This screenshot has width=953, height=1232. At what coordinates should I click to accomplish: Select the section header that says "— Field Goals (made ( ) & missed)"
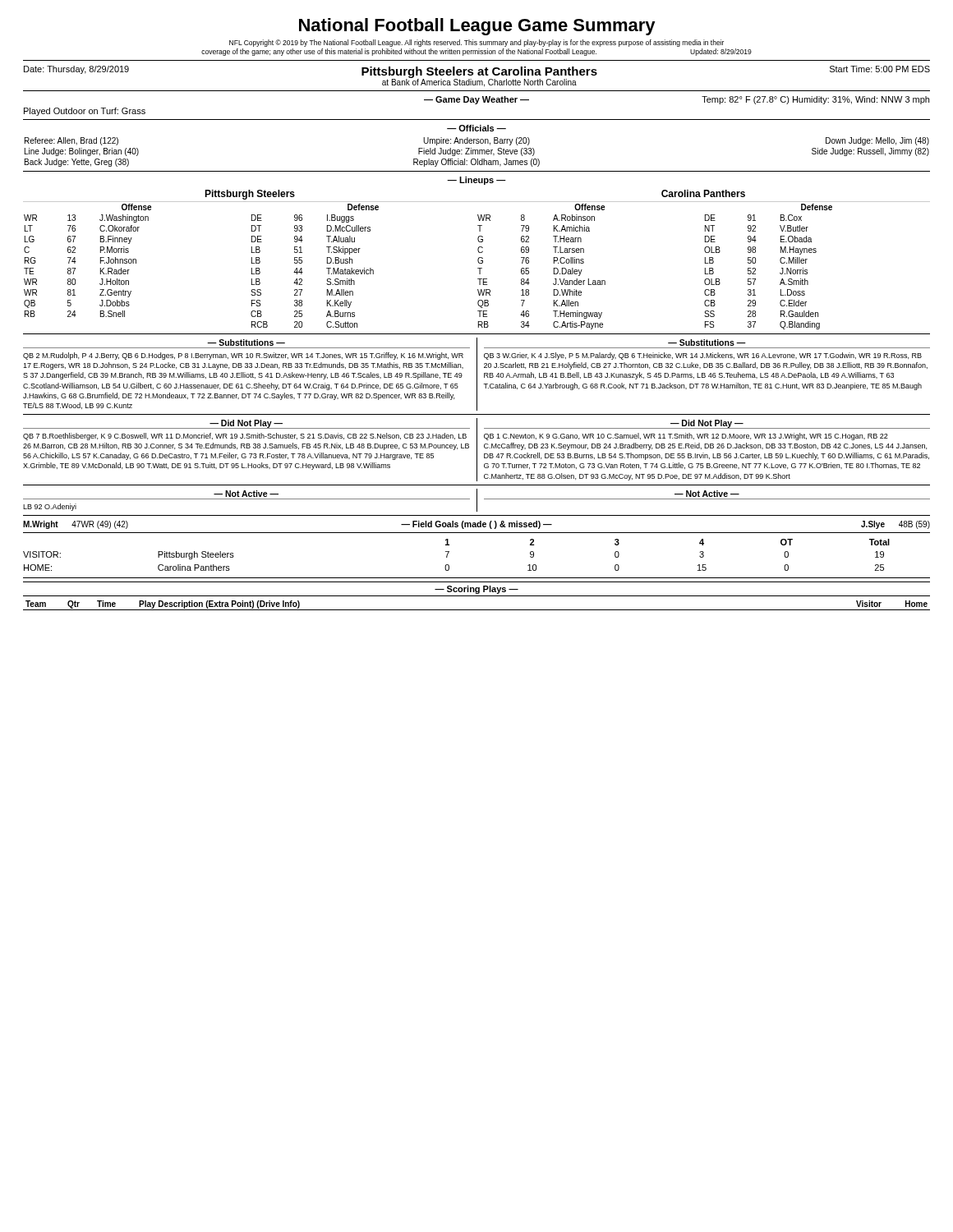click(476, 524)
